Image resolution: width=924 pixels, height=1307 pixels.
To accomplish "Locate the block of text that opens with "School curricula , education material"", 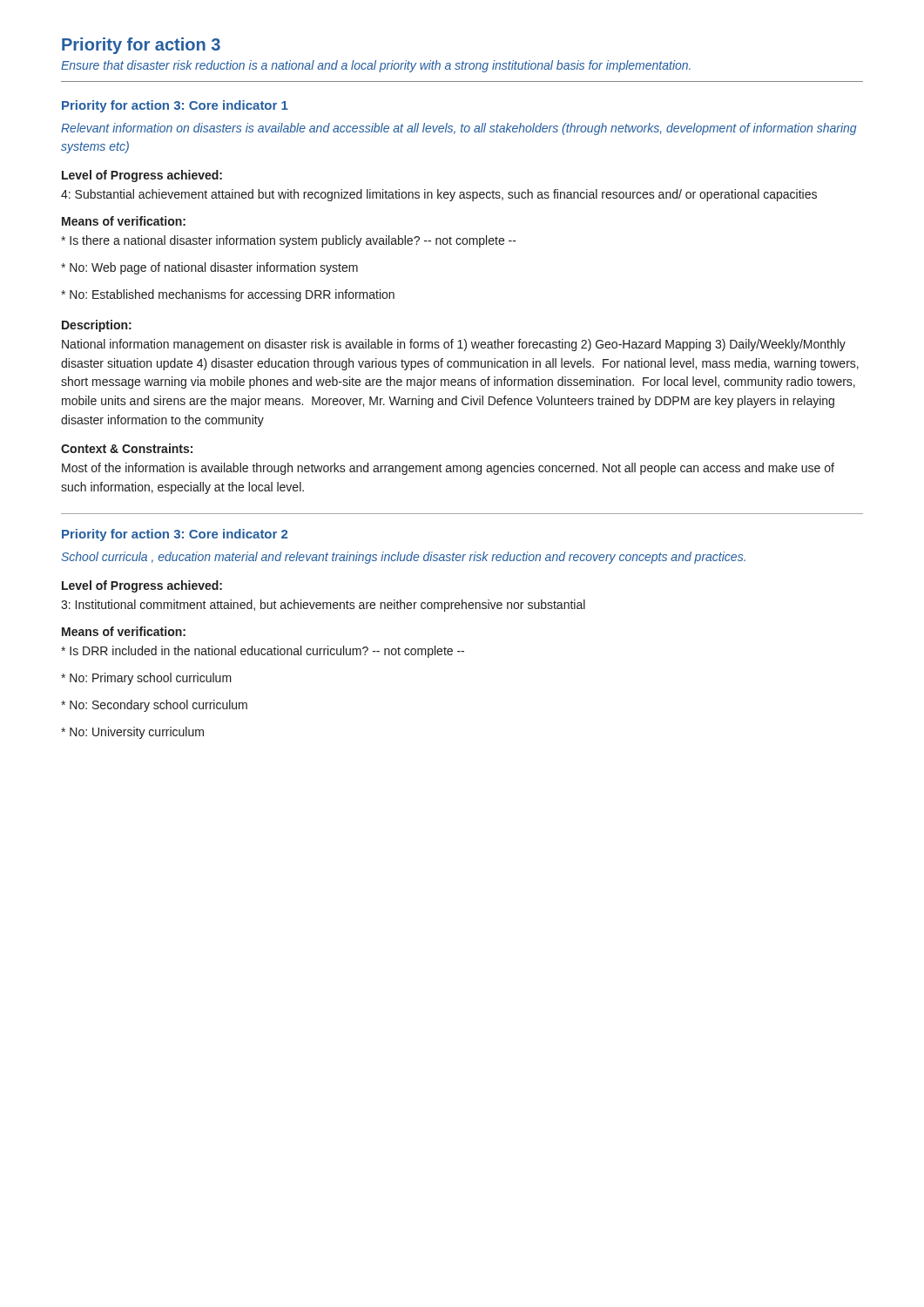I will (x=404, y=557).
